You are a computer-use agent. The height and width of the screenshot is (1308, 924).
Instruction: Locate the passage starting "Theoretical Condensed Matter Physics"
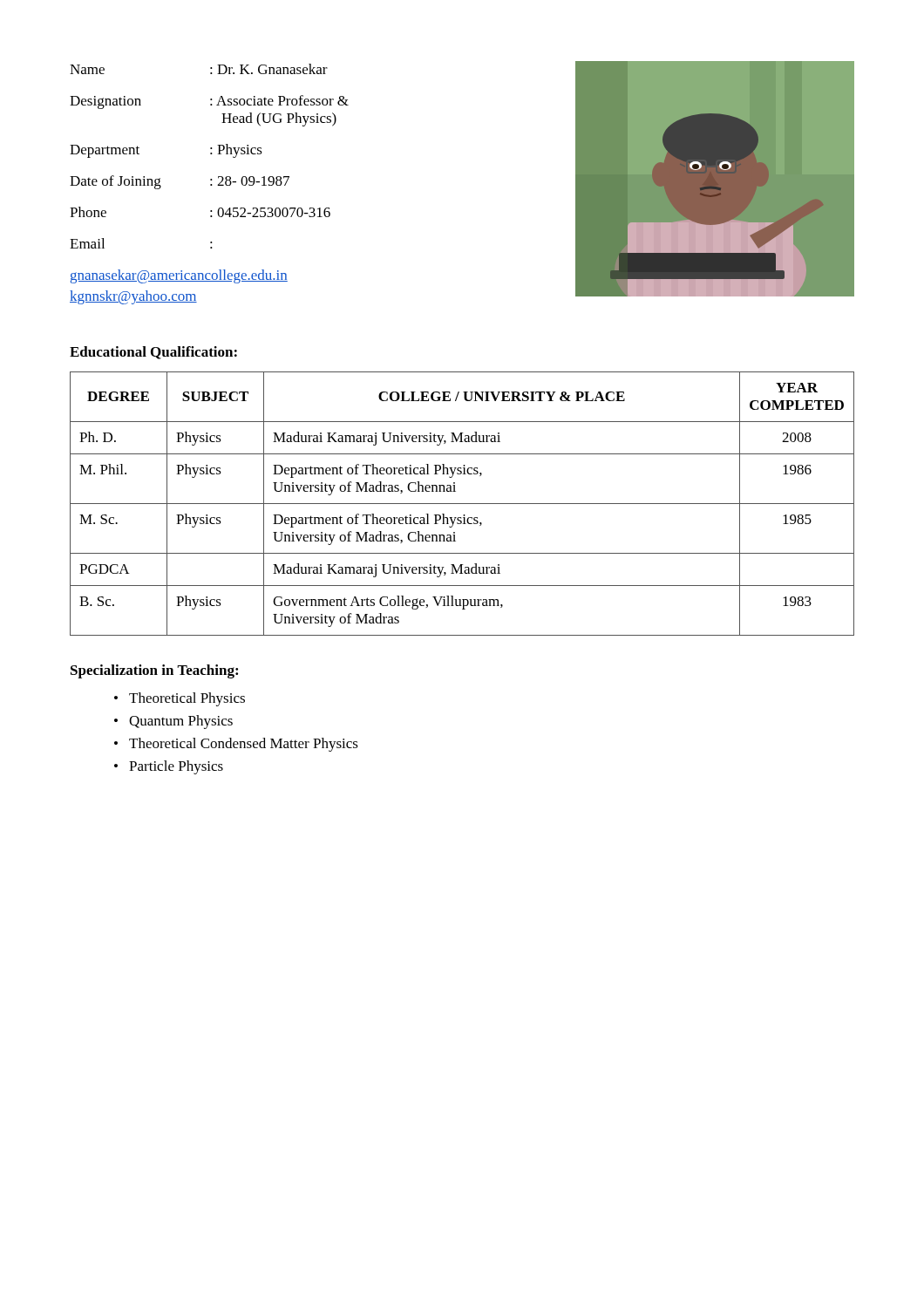click(244, 743)
